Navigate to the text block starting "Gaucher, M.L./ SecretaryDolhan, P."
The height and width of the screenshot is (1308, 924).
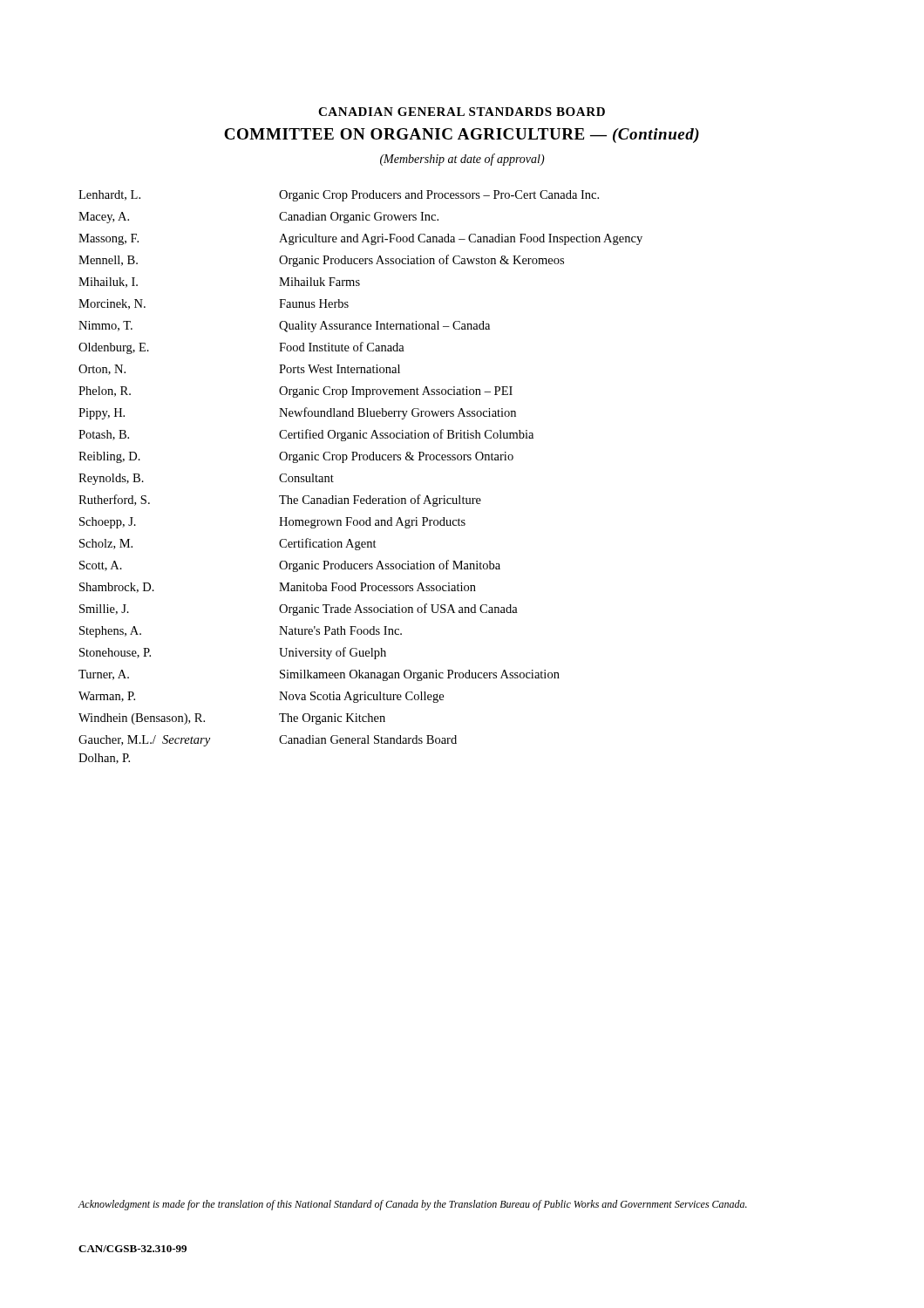(x=462, y=749)
